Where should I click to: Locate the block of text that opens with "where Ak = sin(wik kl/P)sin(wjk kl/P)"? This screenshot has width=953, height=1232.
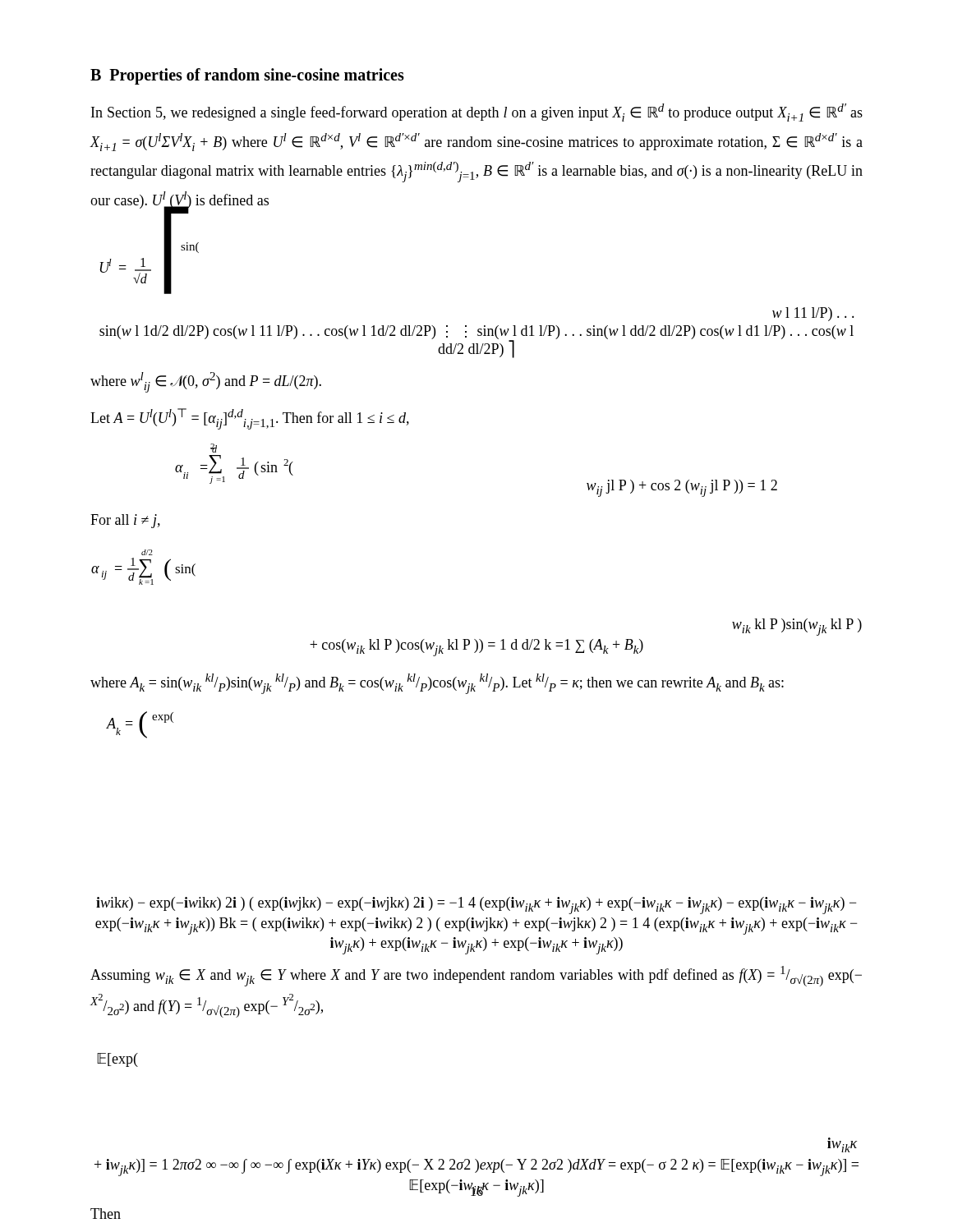438,683
